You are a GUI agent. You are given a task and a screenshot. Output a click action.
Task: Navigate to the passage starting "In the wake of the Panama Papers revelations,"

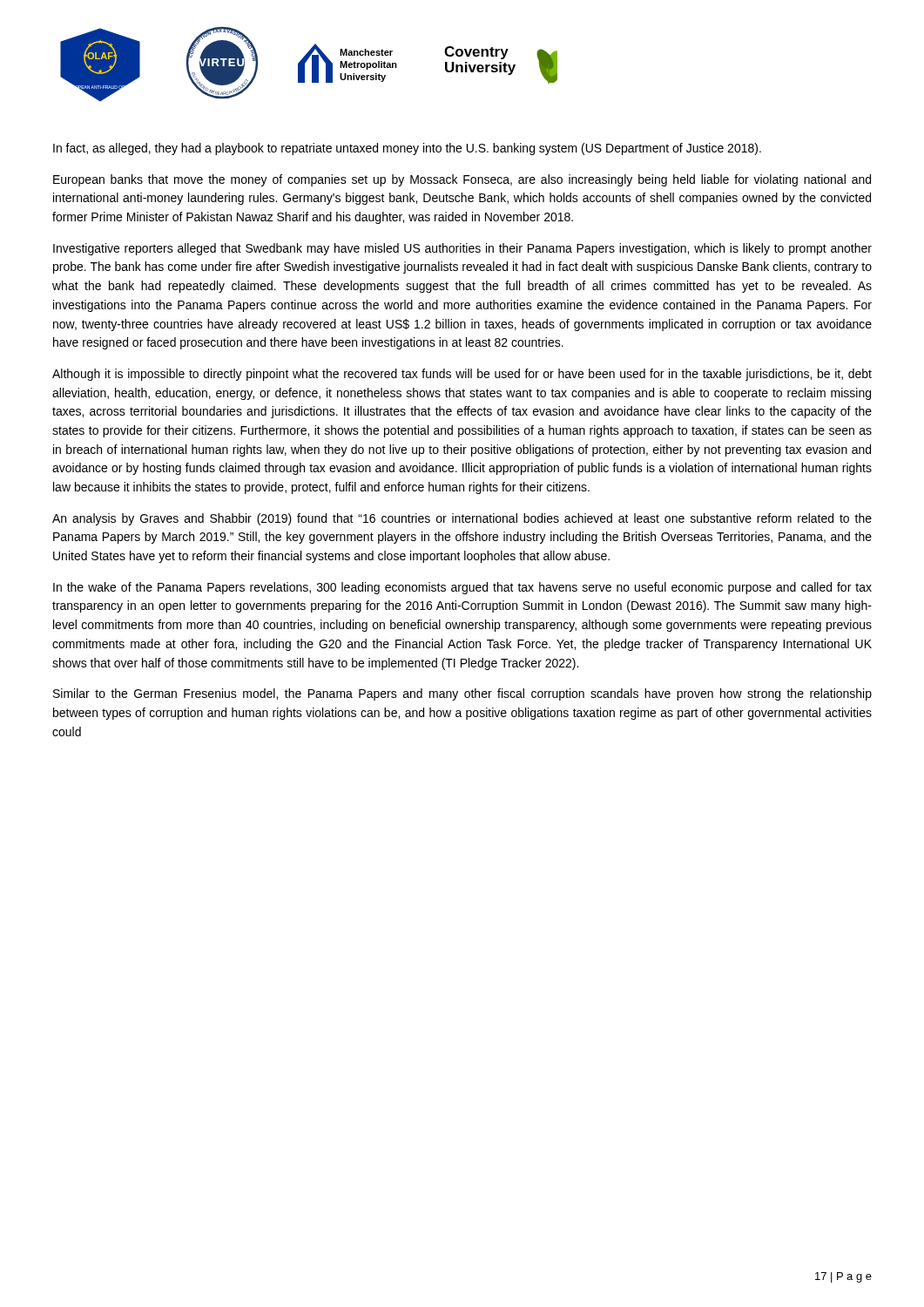[x=462, y=625]
